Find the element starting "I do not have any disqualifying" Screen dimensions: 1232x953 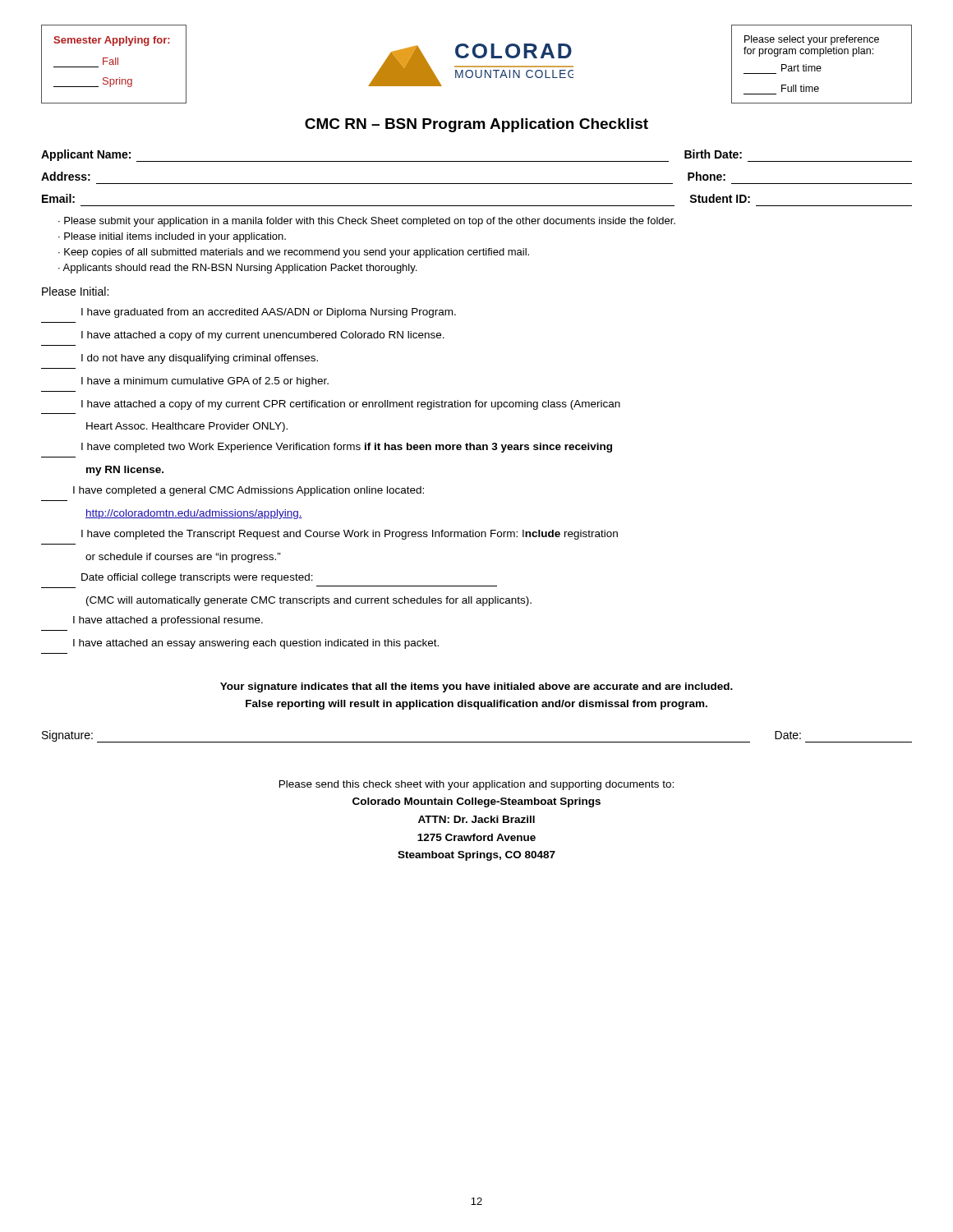(x=200, y=359)
